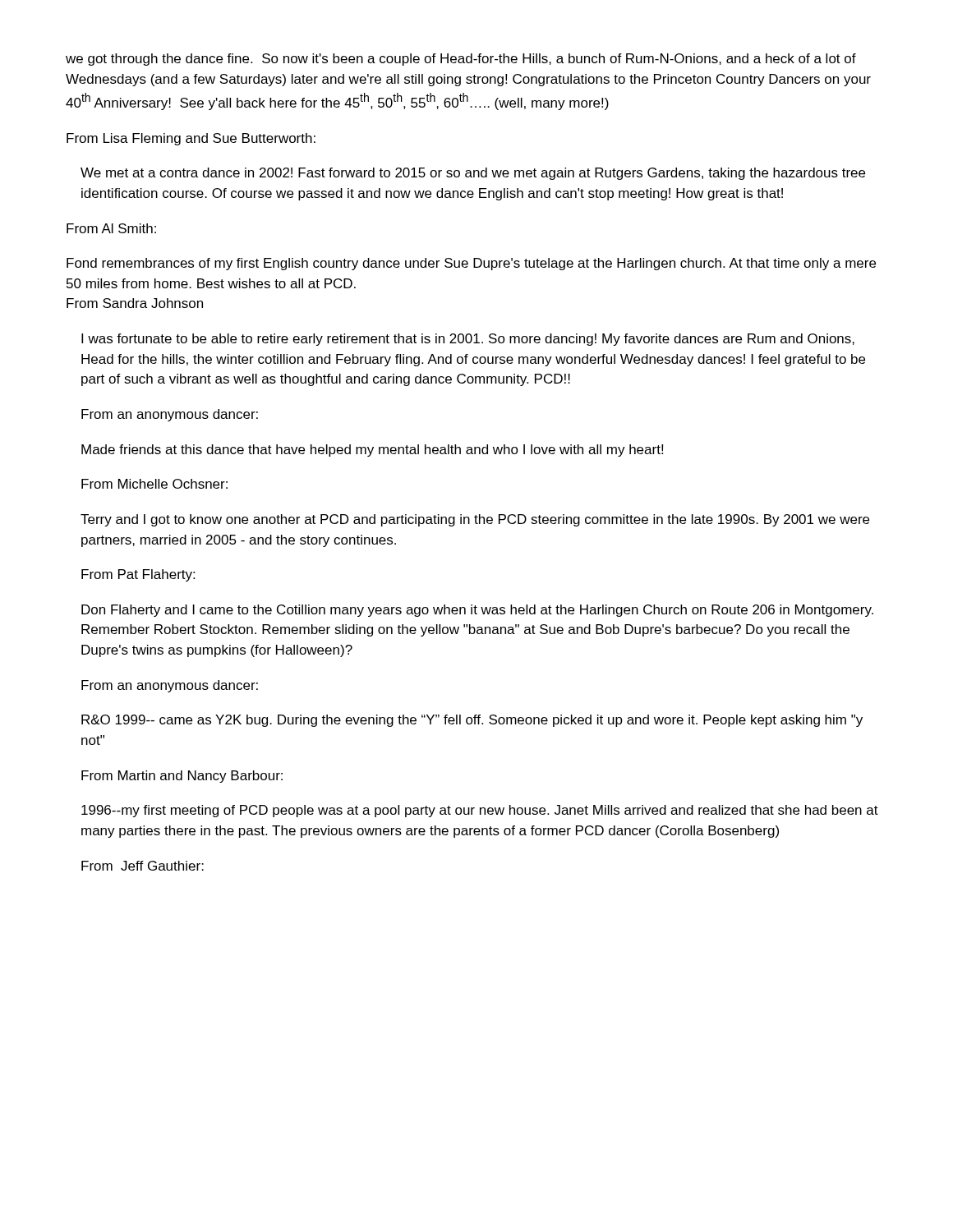Select the text block with the text "We met at a contra"
Image resolution: width=953 pixels, height=1232 pixels.
click(473, 183)
